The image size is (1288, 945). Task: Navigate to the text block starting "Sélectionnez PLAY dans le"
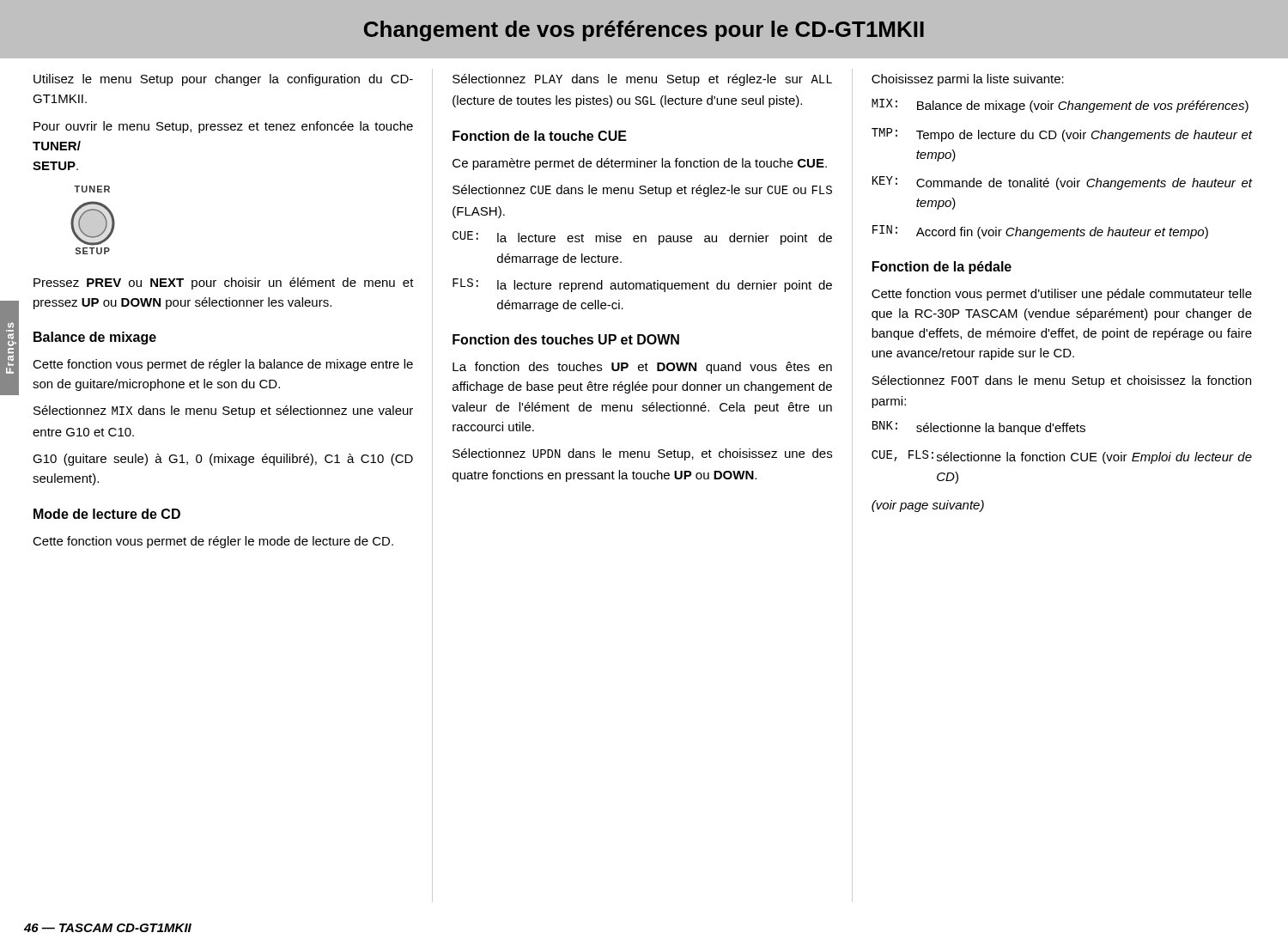tap(642, 90)
